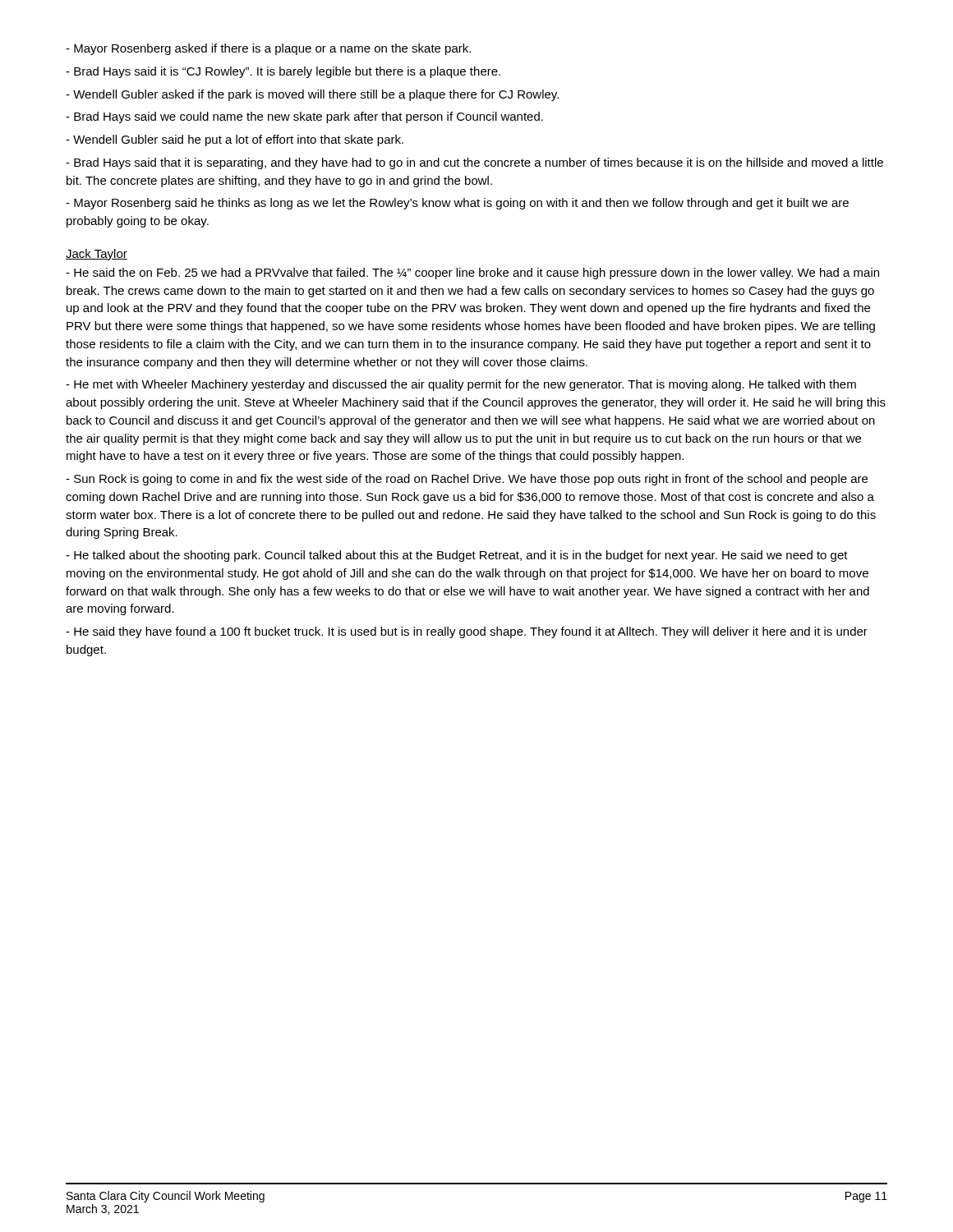
Task: Click on the element starting "Mayor Rosenberg said he"
Action: pyautogui.click(x=457, y=212)
